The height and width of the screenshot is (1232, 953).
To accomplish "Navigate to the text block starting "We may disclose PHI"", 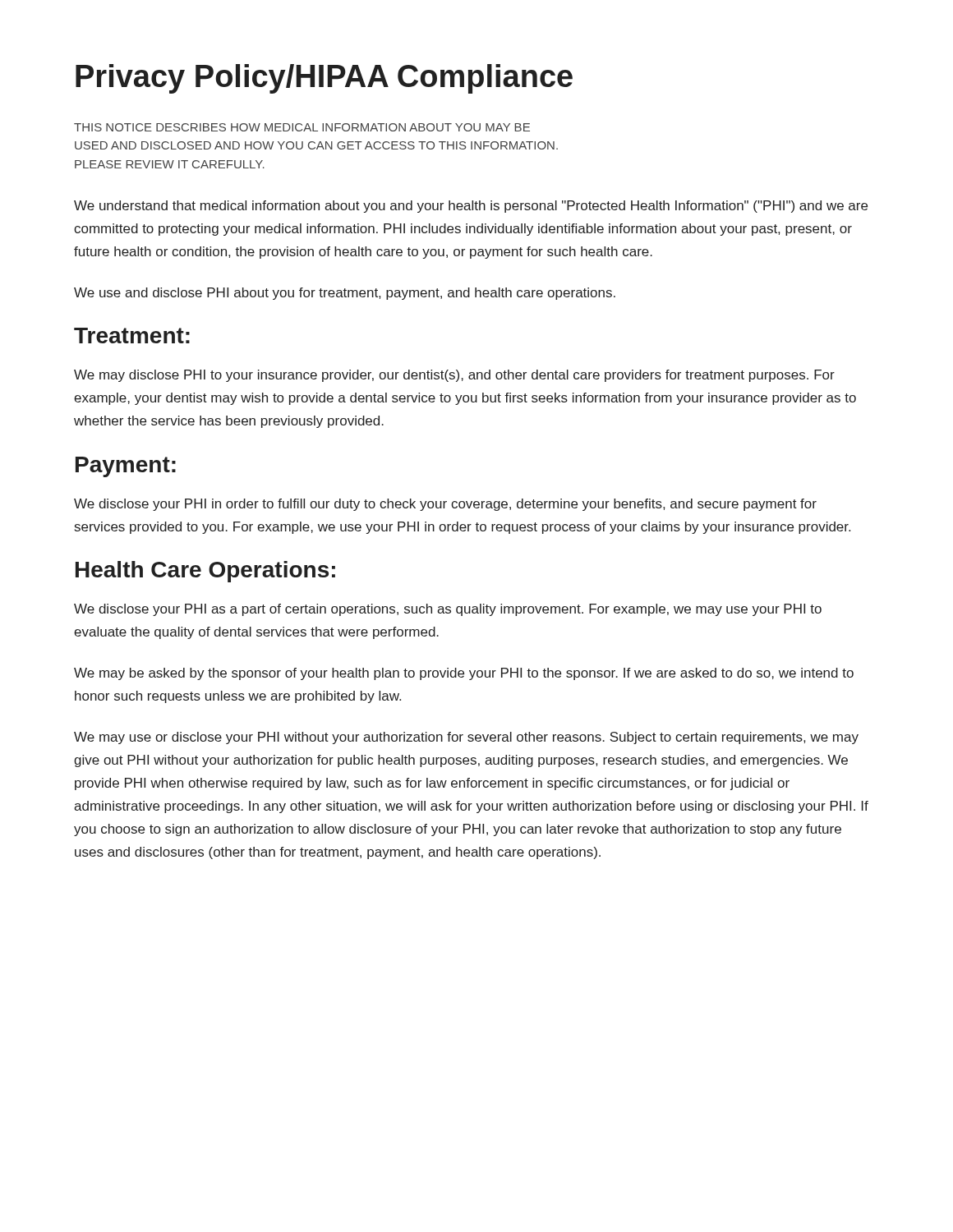I will tap(465, 398).
